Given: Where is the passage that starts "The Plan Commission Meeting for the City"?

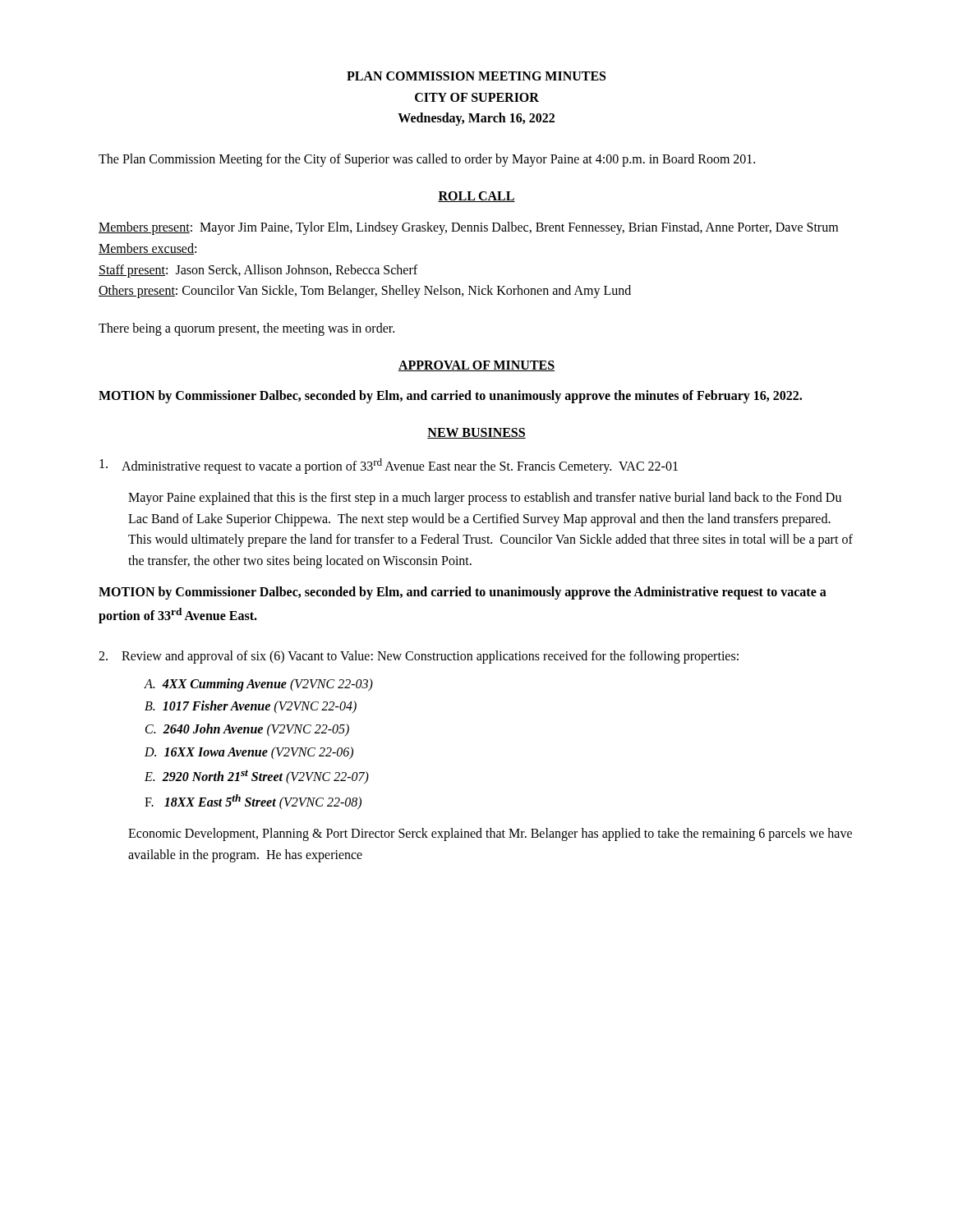Looking at the screenshot, I should point(427,159).
